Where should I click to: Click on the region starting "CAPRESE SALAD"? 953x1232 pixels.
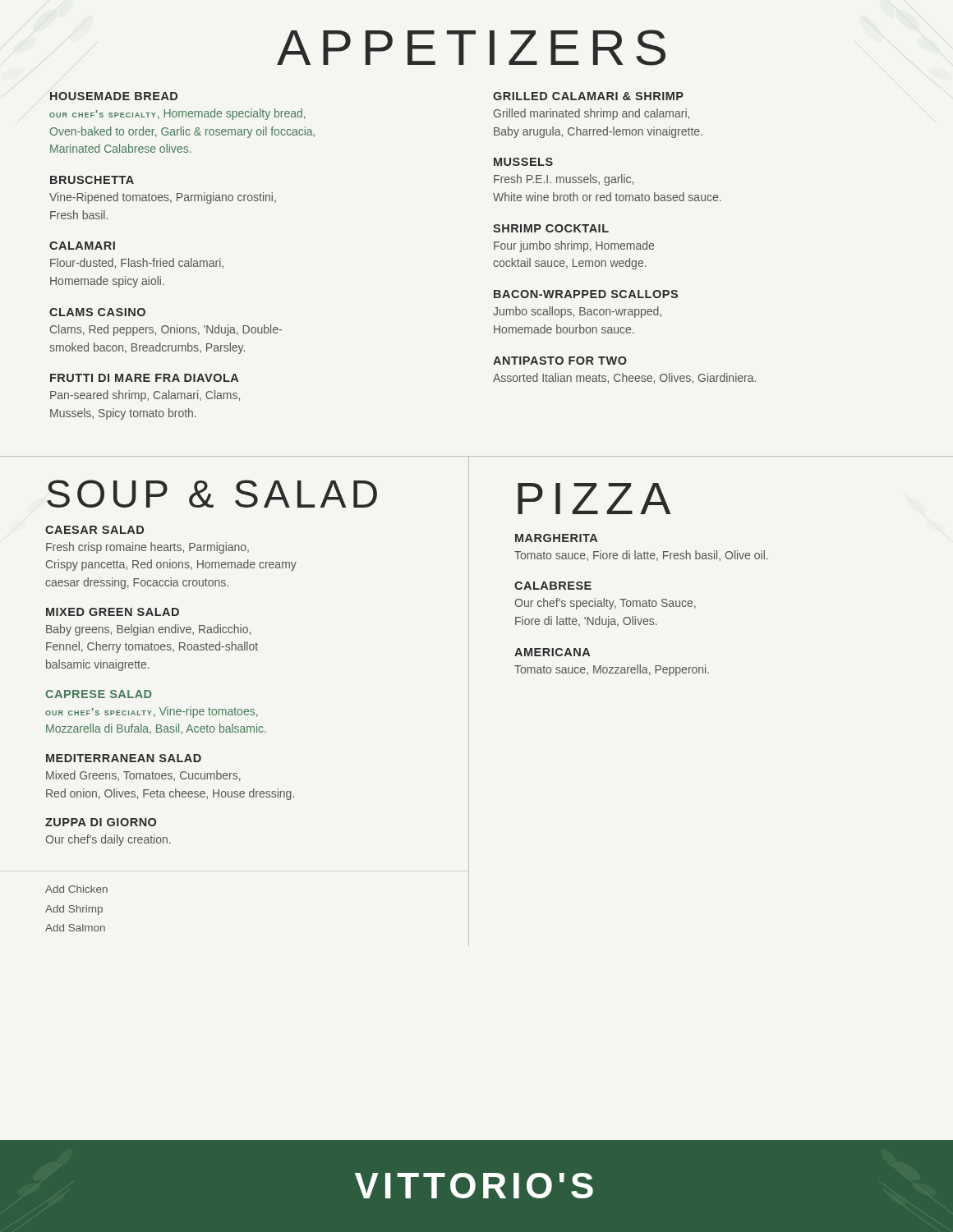point(99,694)
